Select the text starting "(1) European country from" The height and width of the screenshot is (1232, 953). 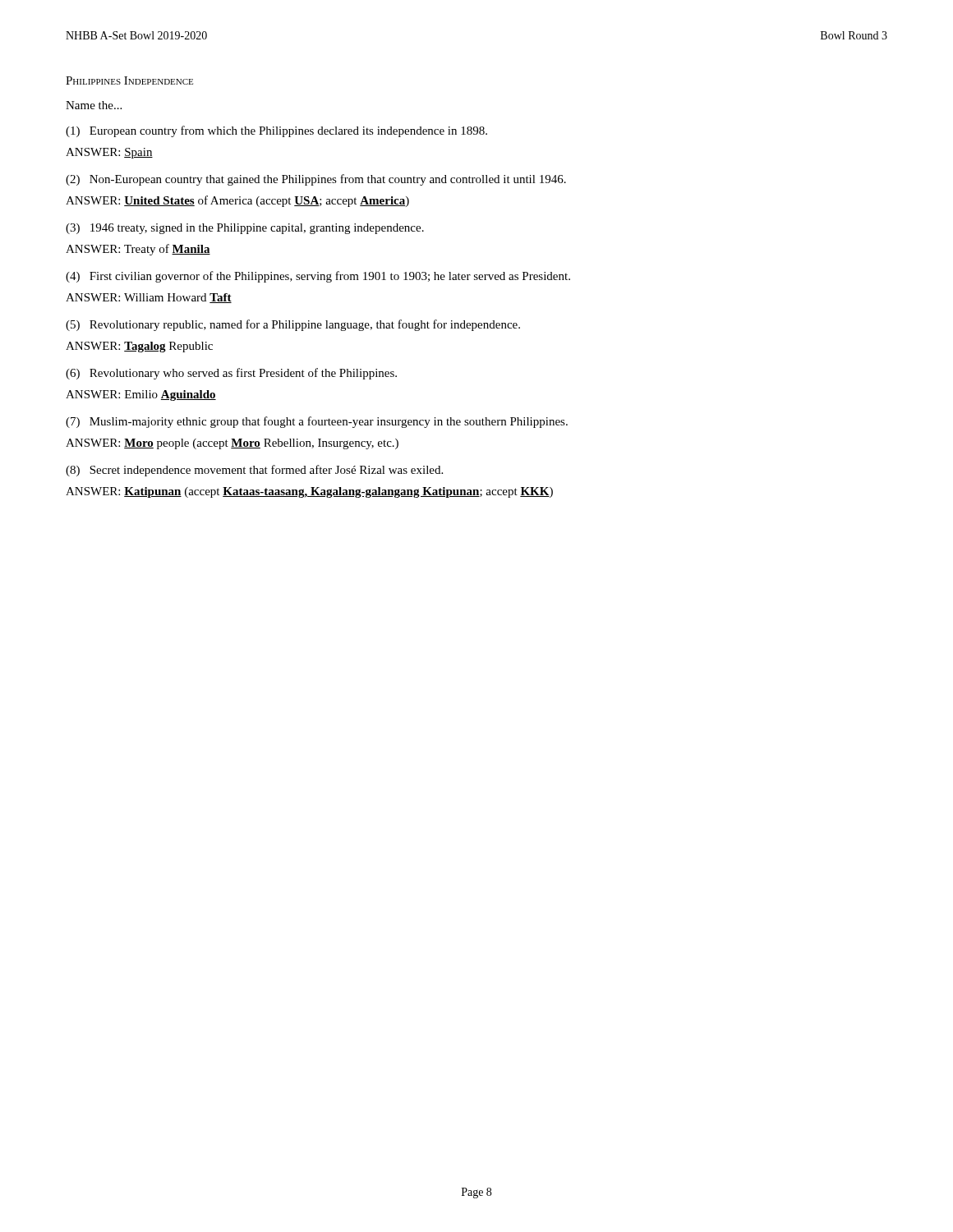(277, 130)
